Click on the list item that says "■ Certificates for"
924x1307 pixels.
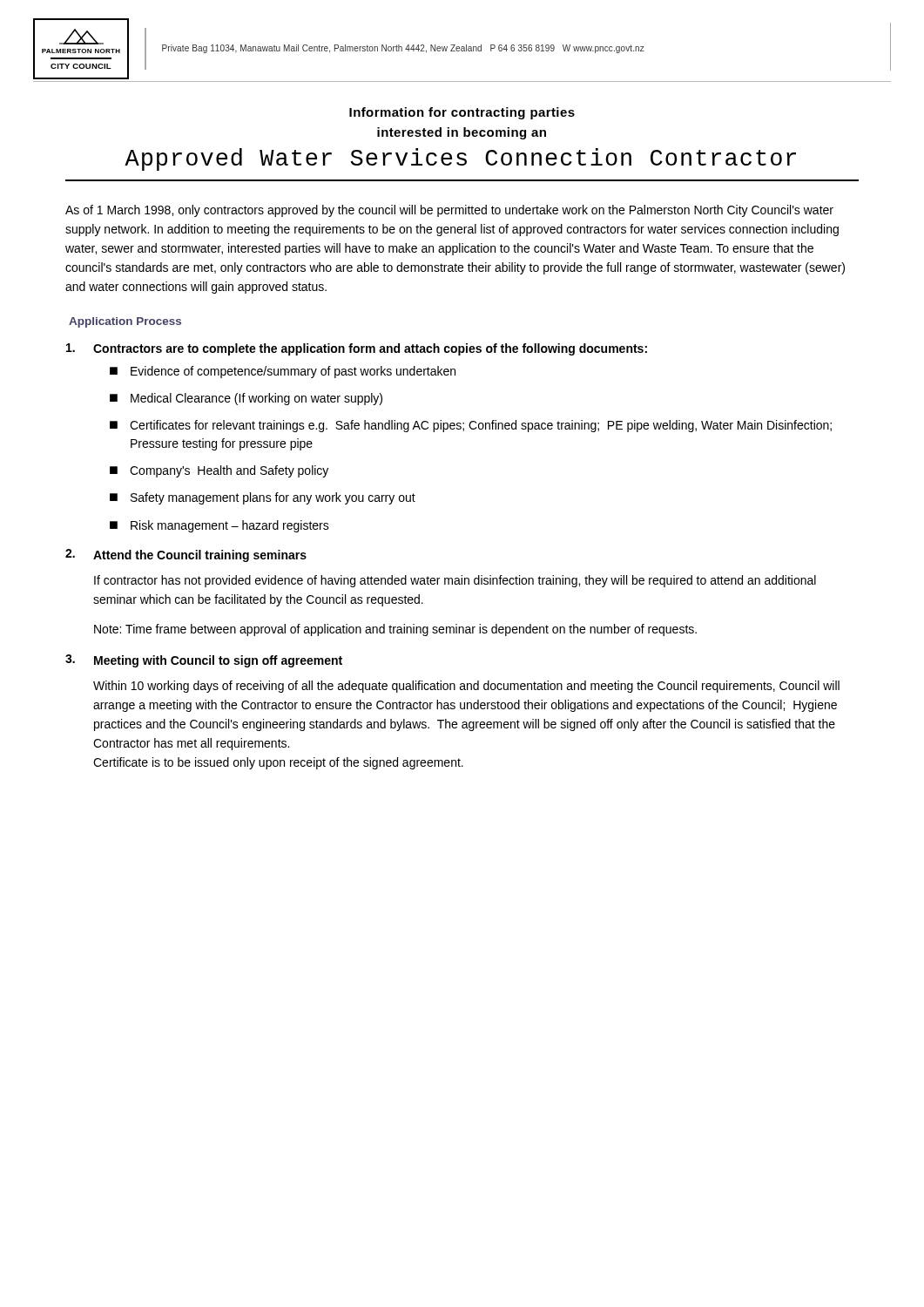point(484,435)
